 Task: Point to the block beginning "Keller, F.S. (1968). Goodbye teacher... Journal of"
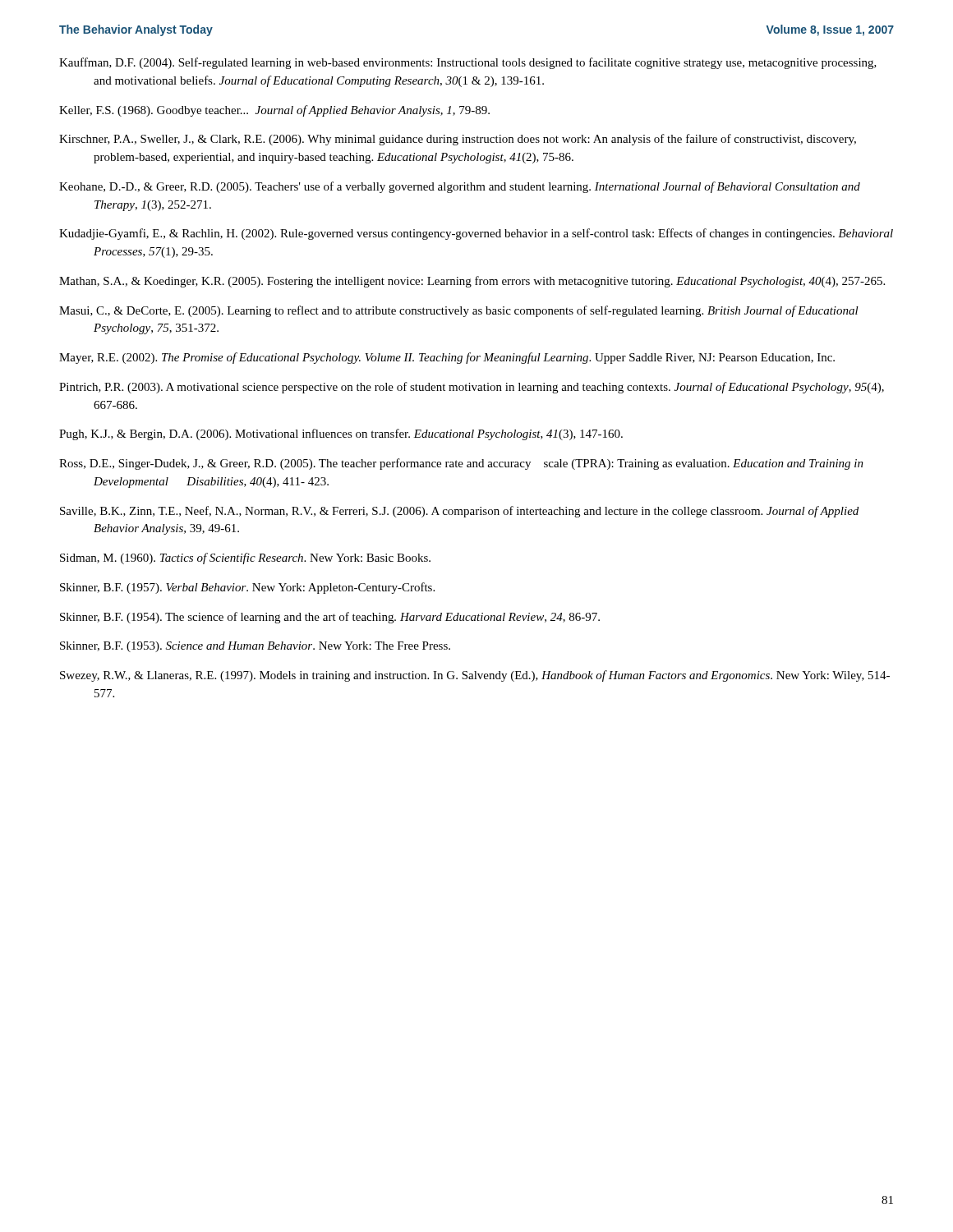click(x=275, y=110)
